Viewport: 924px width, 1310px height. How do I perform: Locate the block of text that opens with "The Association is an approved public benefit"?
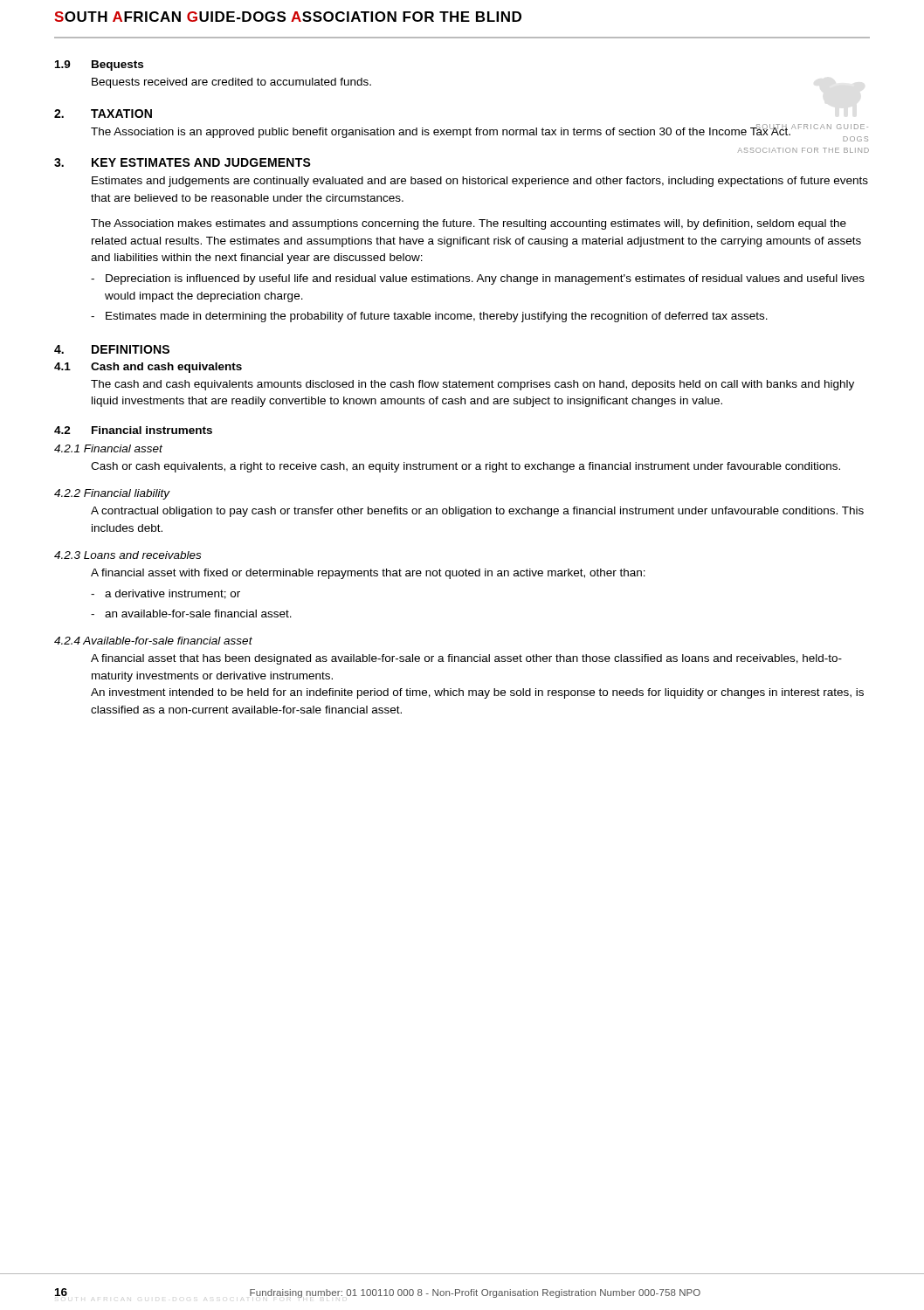click(x=441, y=131)
